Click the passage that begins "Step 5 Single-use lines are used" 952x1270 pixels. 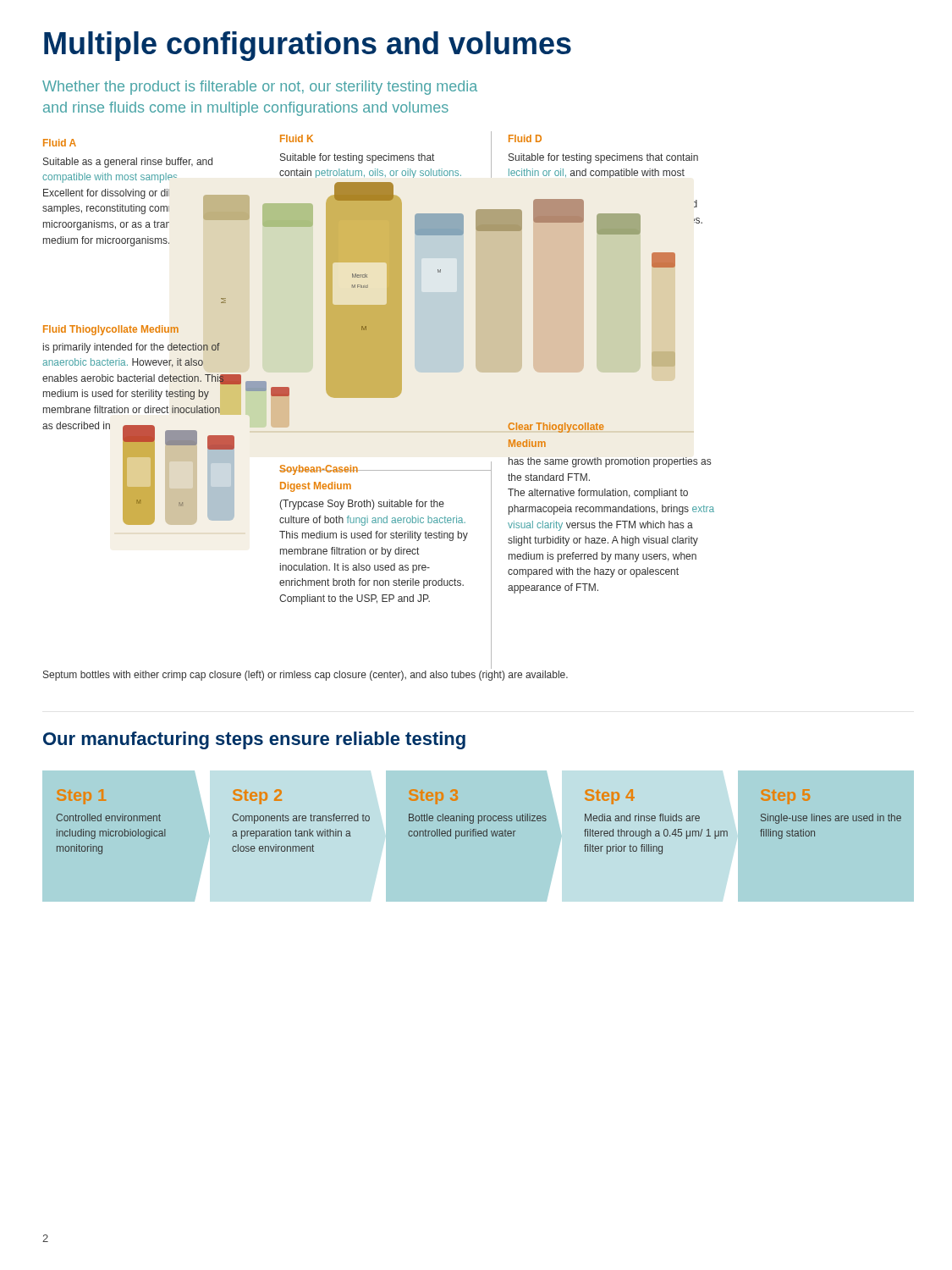point(833,813)
